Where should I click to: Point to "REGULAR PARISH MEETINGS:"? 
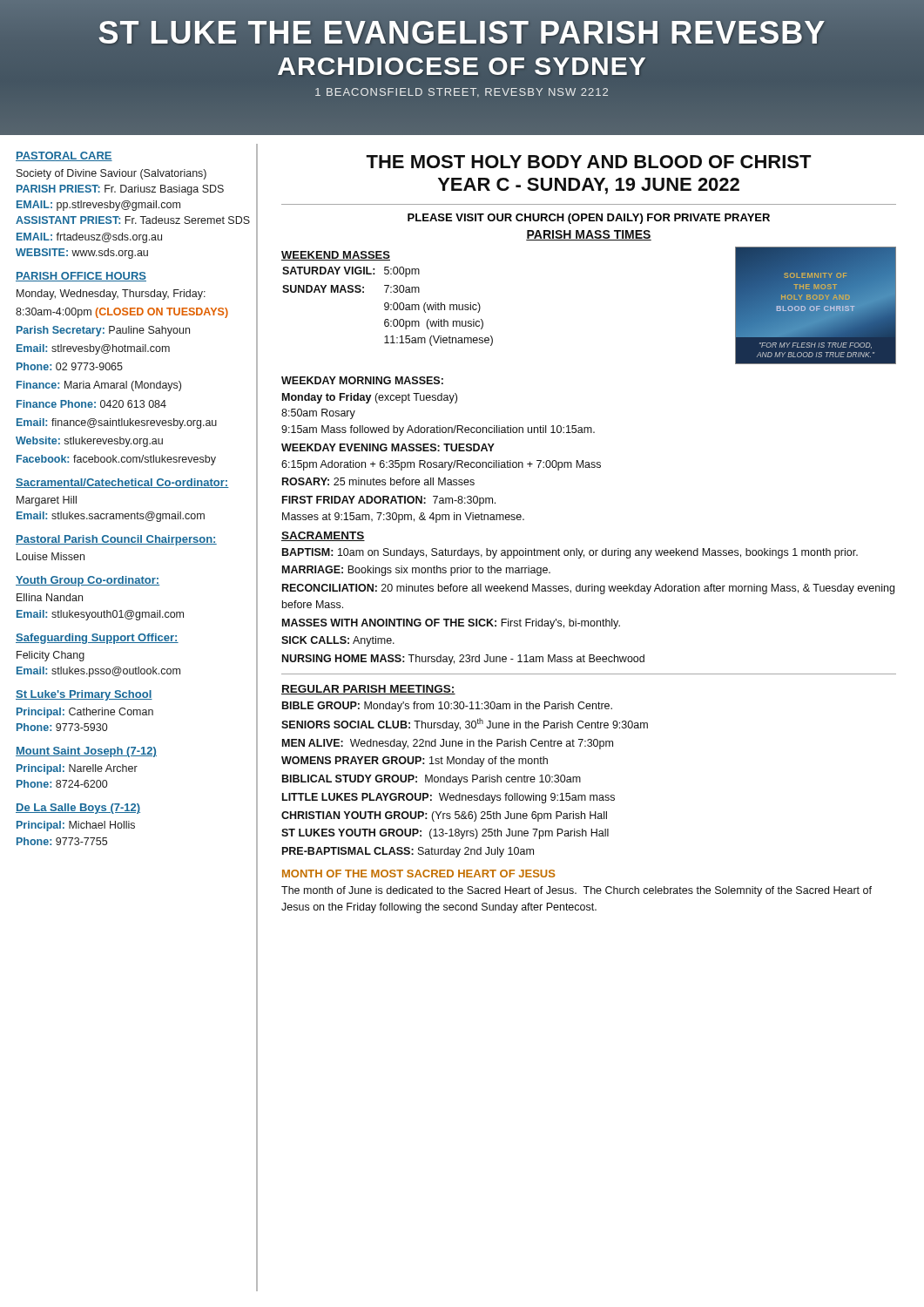coord(368,689)
